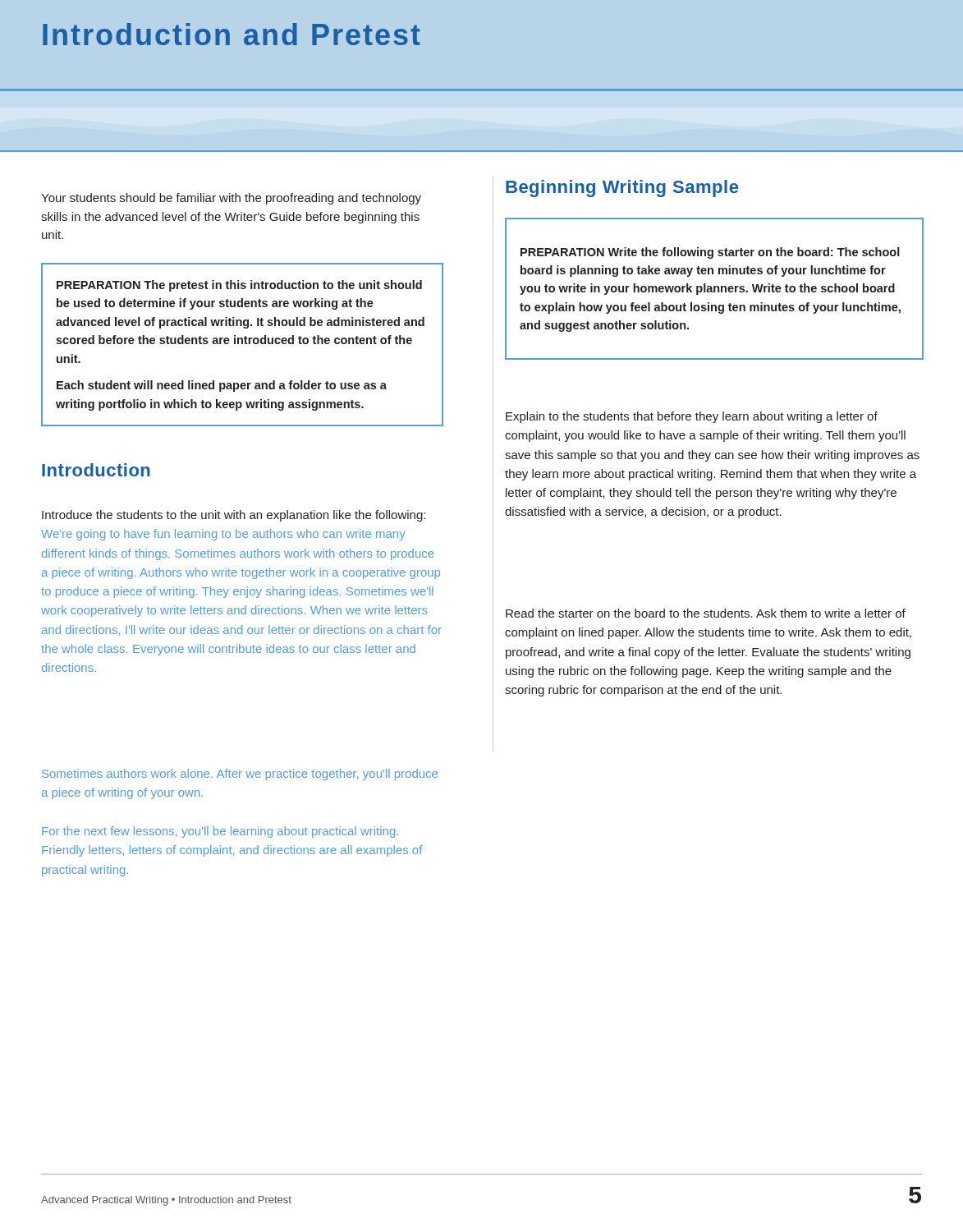Click on the text block that reads "PREPARATION Write the"
Viewport: 963px width, 1232px height.
point(714,289)
